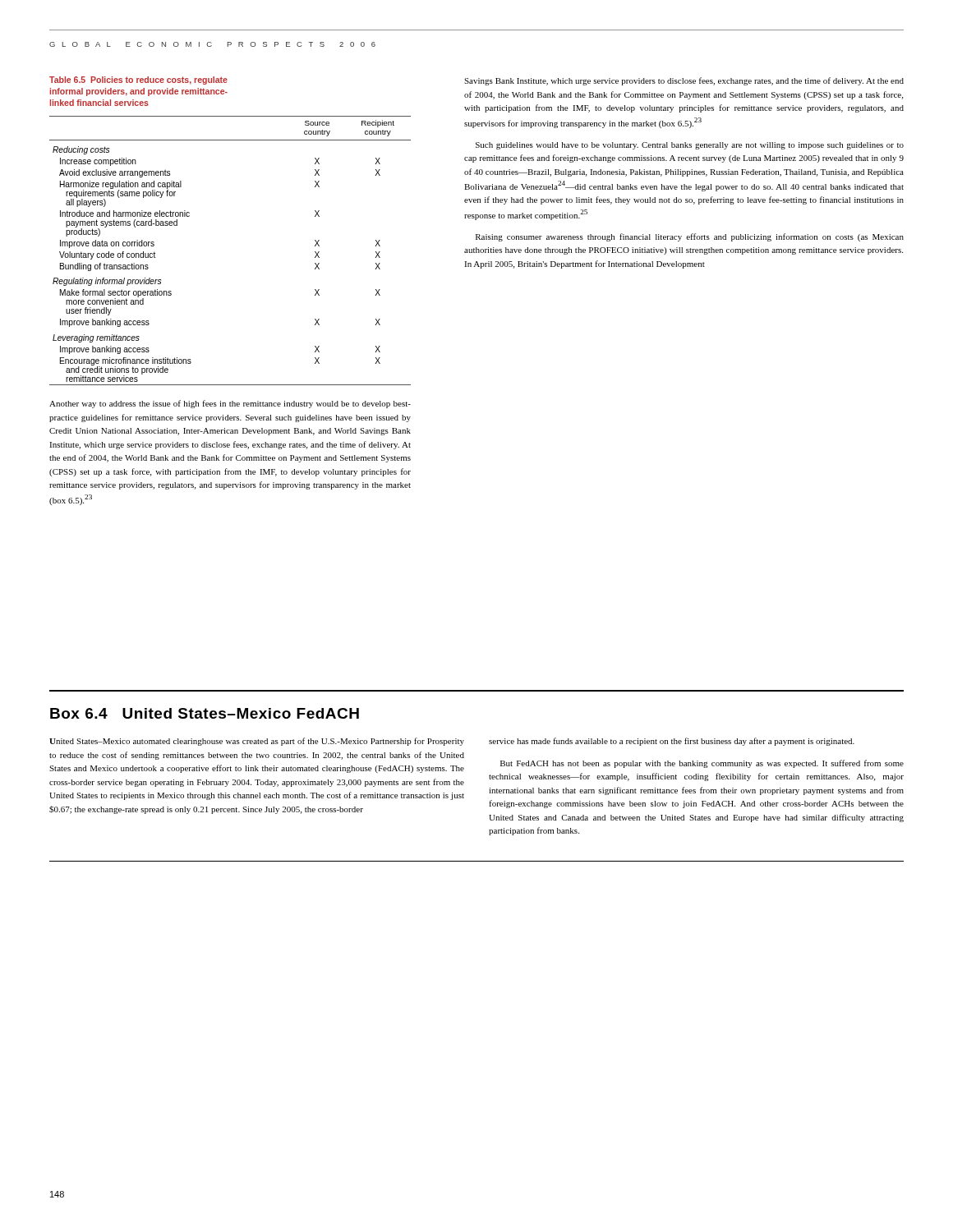The width and height of the screenshot is (953, 1232).
Task: Locate the text block that says "United States–Mexico automated clearinghouse was created as"
Action: (257, 775)
